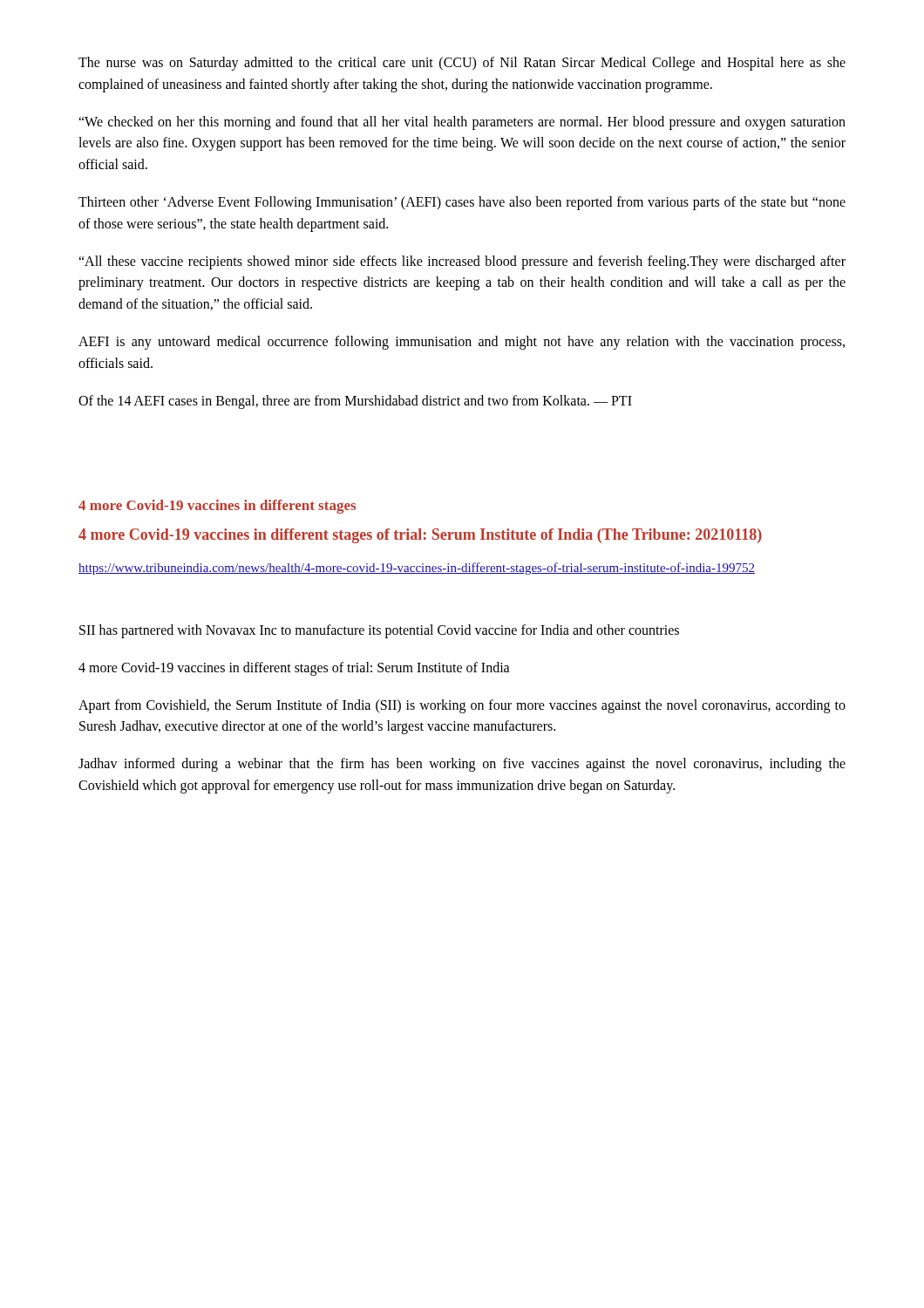Point to the block beginning "Thirteen other ‘Adverse Event Following Immunisation’"
Image resolution: width=924 pixels, height=1308 pixels.
tap(462, 213)
